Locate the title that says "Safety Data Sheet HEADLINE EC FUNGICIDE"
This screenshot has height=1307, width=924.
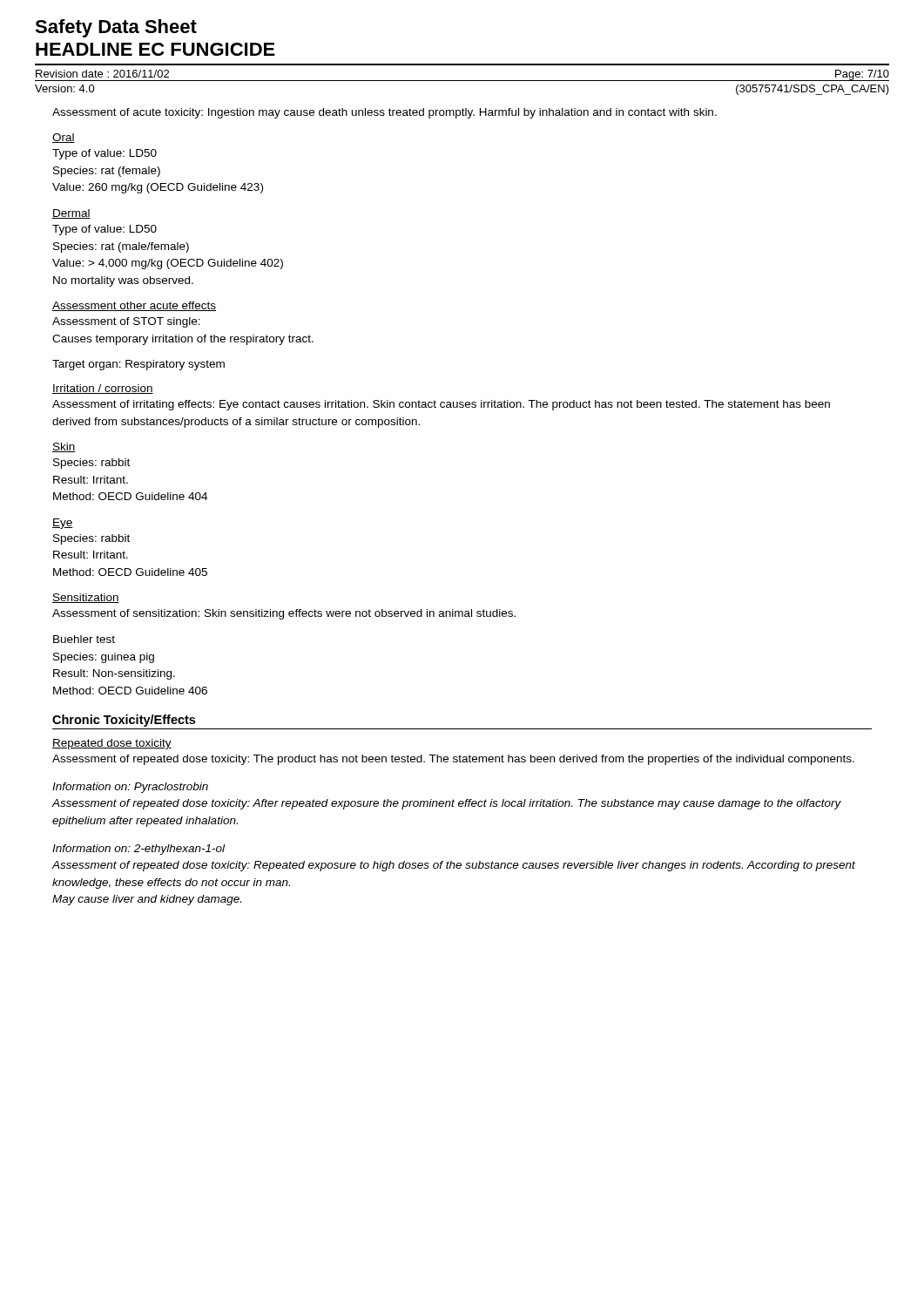pos(155,38)
